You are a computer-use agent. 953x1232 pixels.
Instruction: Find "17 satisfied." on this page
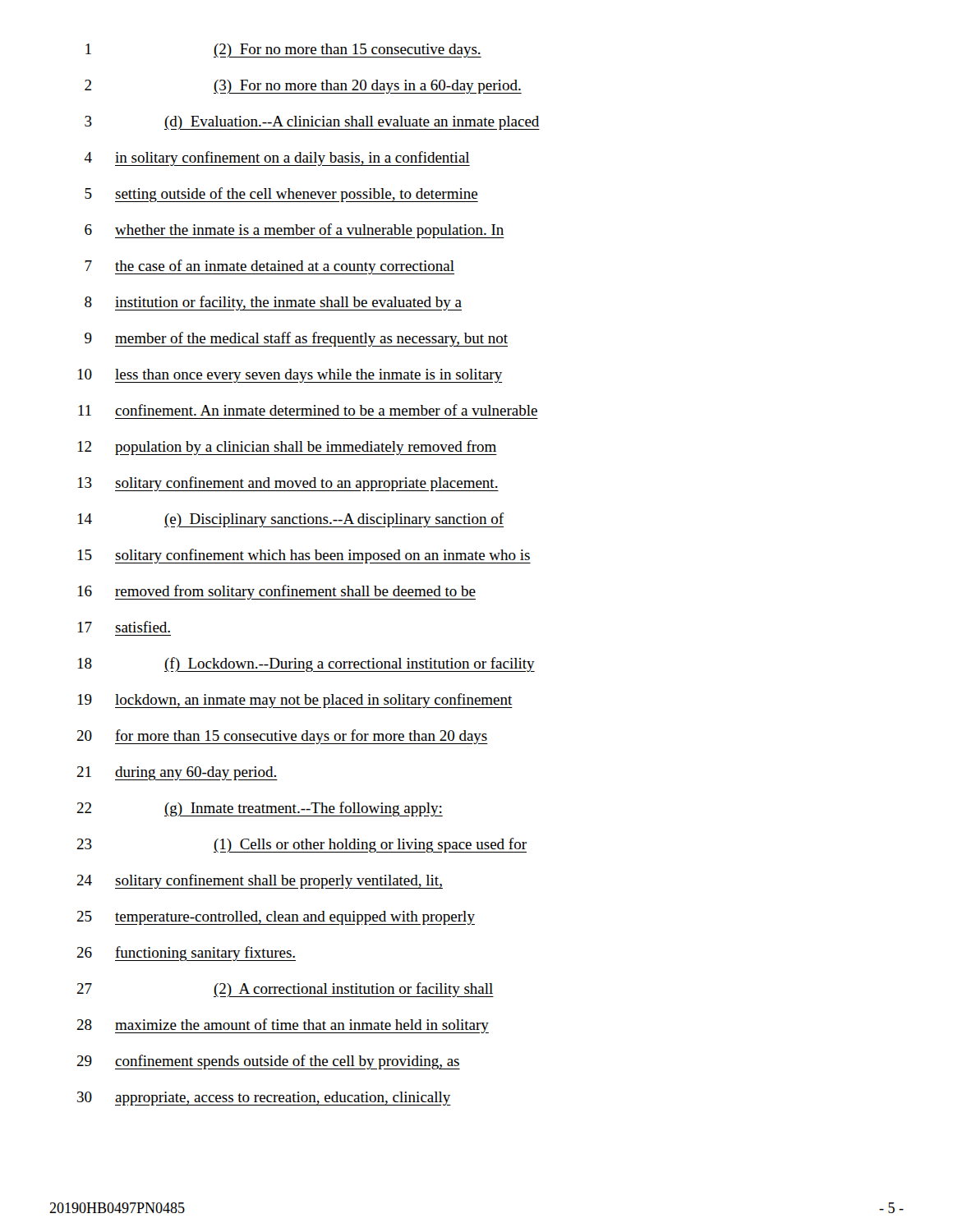pyautogui.click(x=124, y=627)
